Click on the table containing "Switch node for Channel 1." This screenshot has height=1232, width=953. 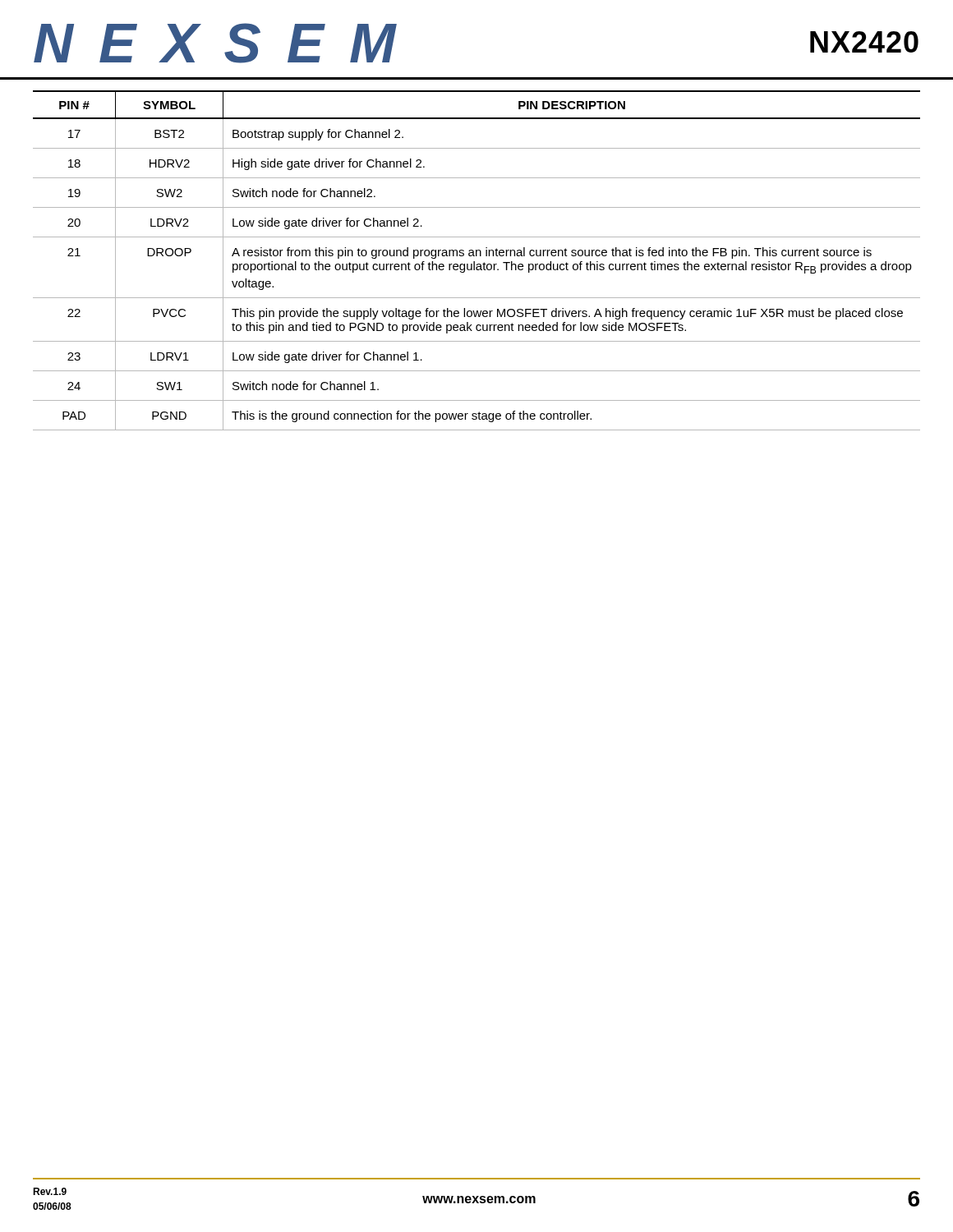tap(476, 260)
